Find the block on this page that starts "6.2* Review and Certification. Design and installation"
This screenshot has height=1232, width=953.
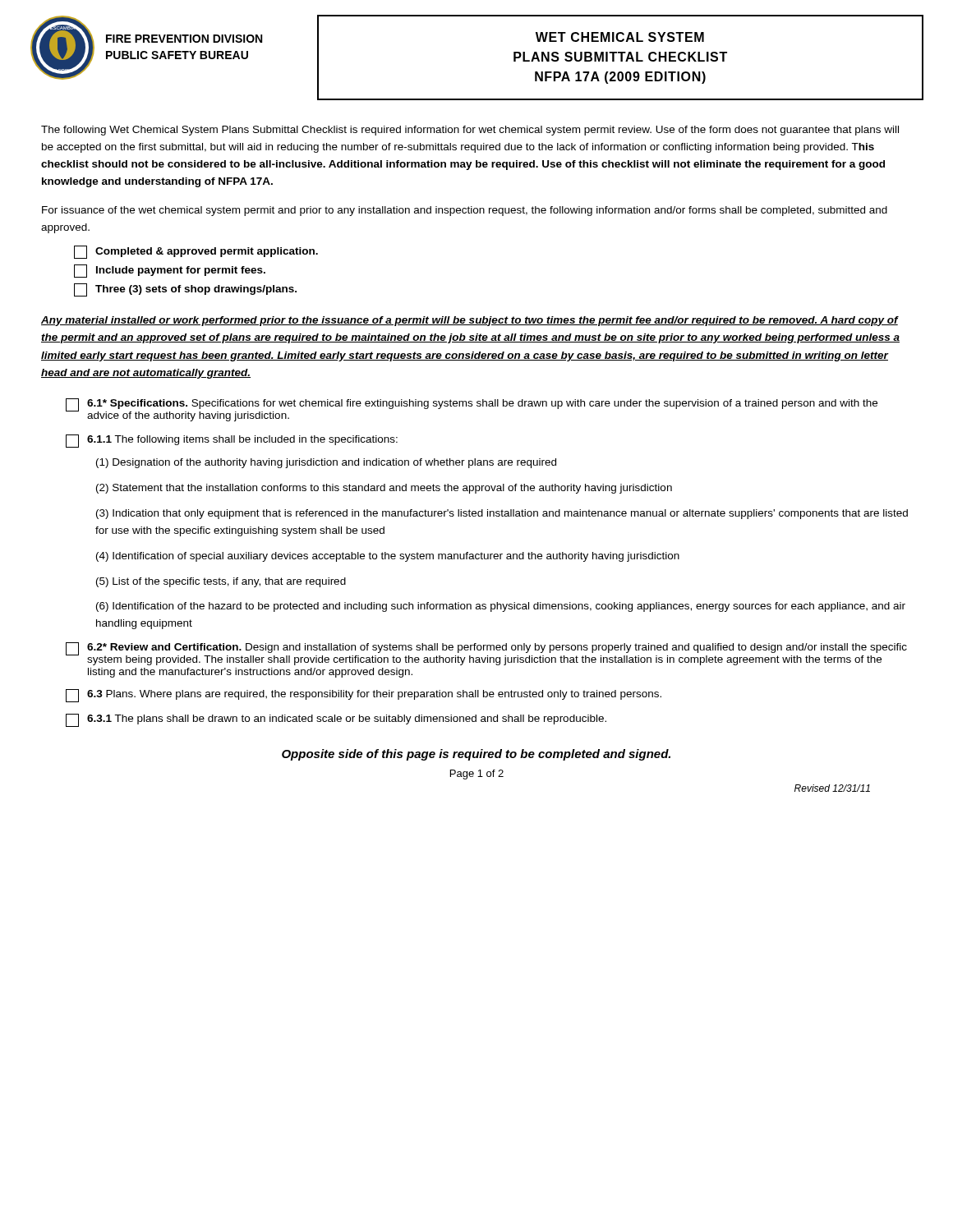(489, 659)
